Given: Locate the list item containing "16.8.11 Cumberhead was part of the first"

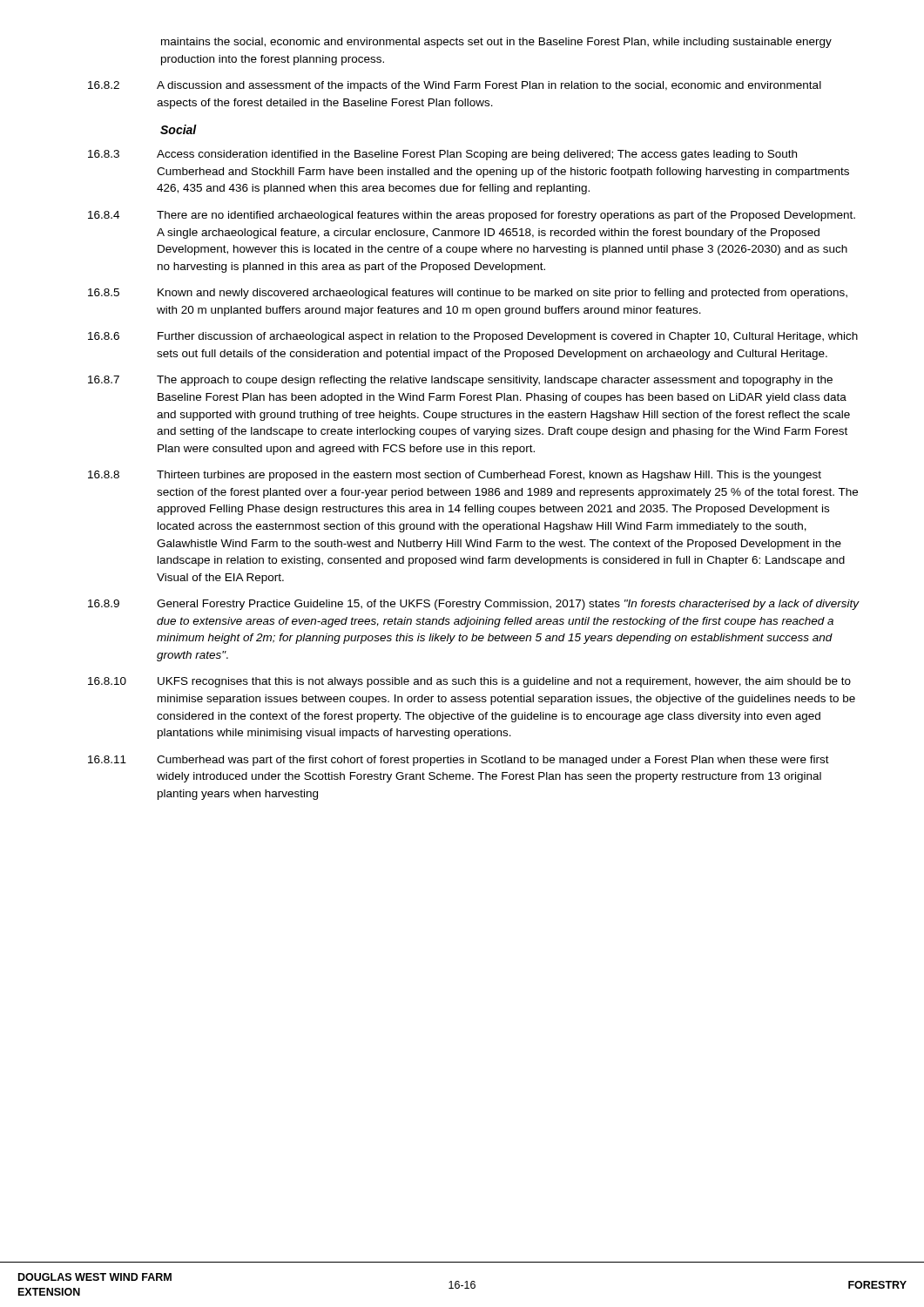Looking at the screenshot, I should [474, 776].
